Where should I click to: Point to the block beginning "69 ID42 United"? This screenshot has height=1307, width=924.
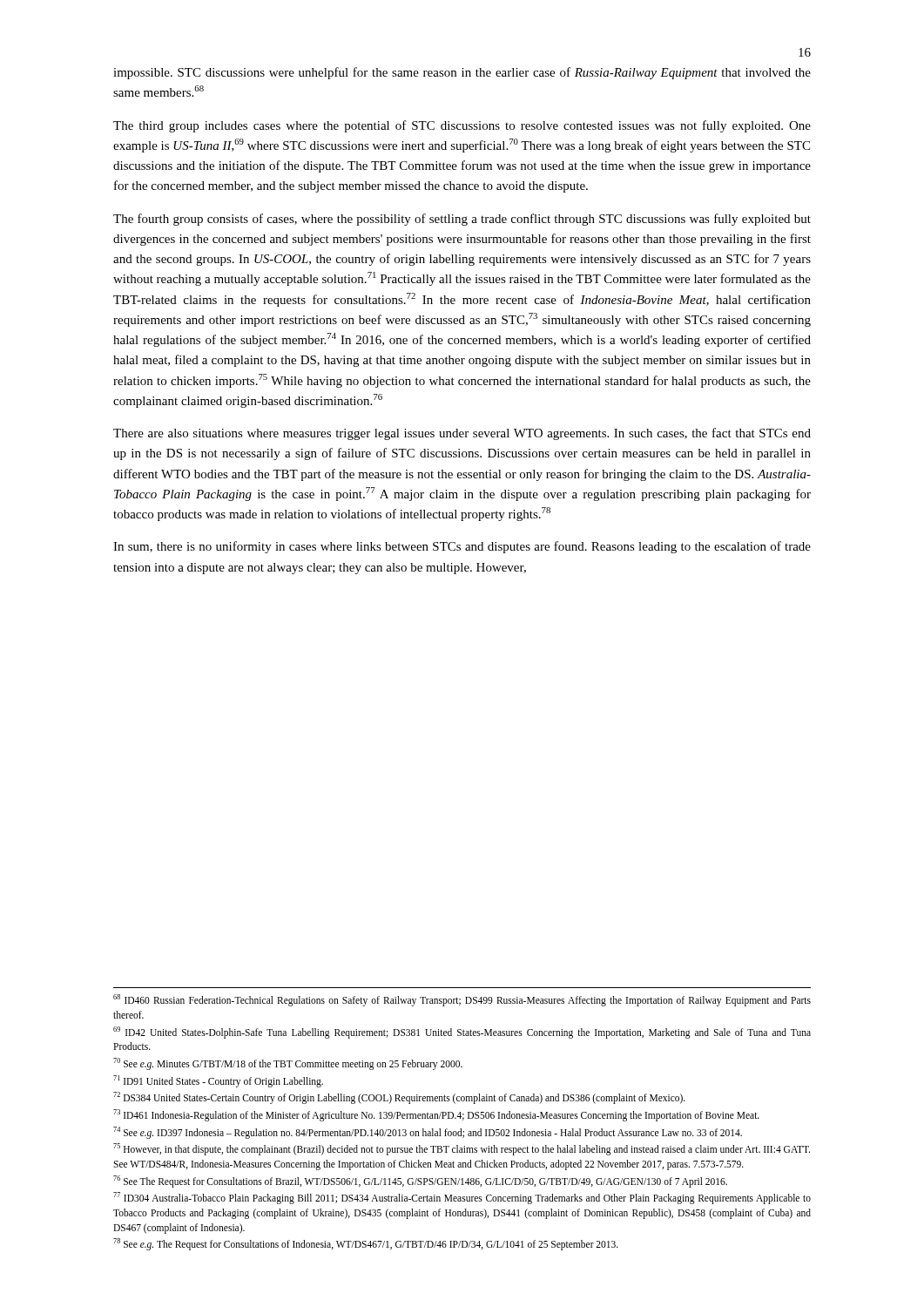tap(462, 1039)
